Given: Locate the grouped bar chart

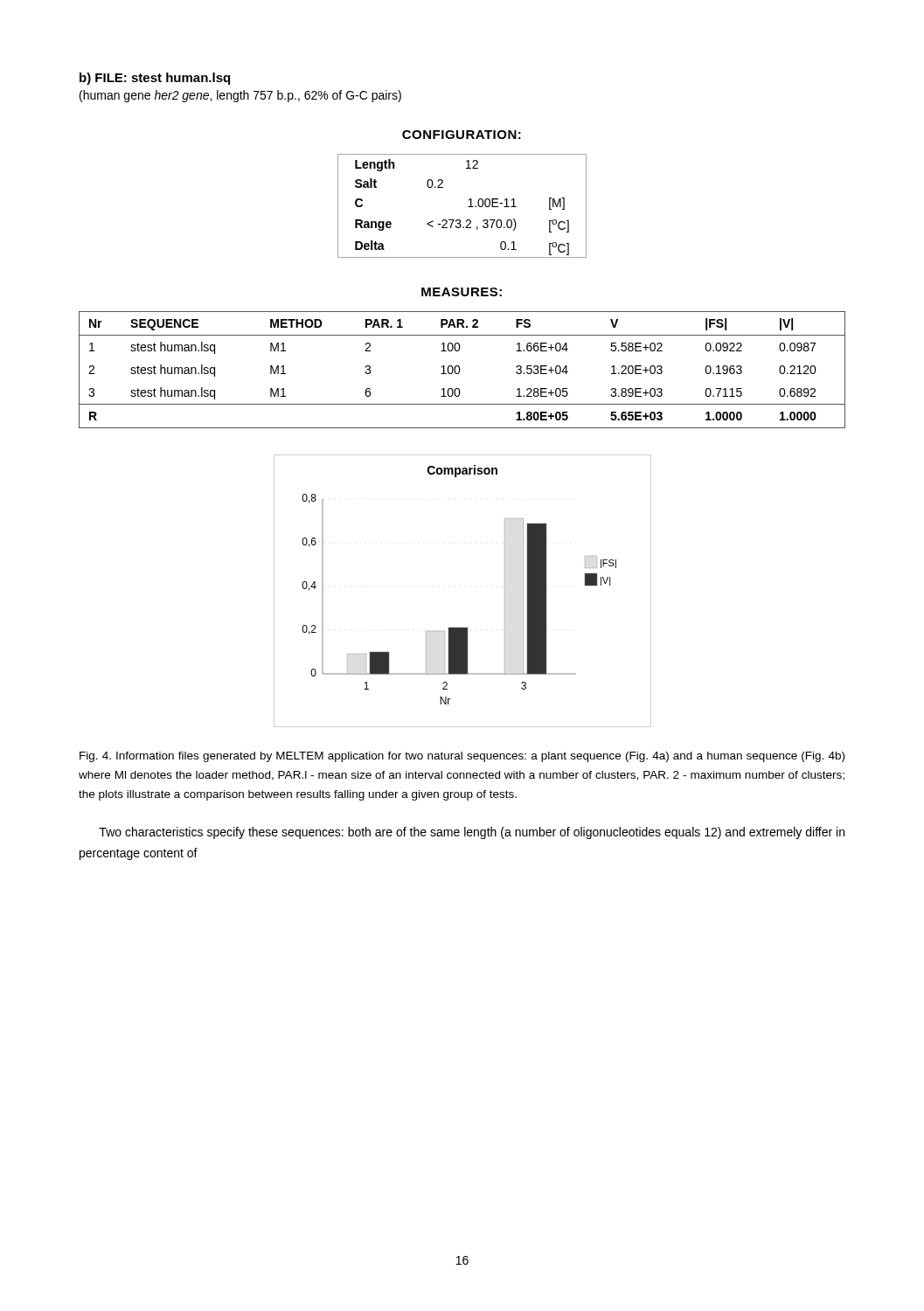Looking at the screenshot, I should [462, 591].
